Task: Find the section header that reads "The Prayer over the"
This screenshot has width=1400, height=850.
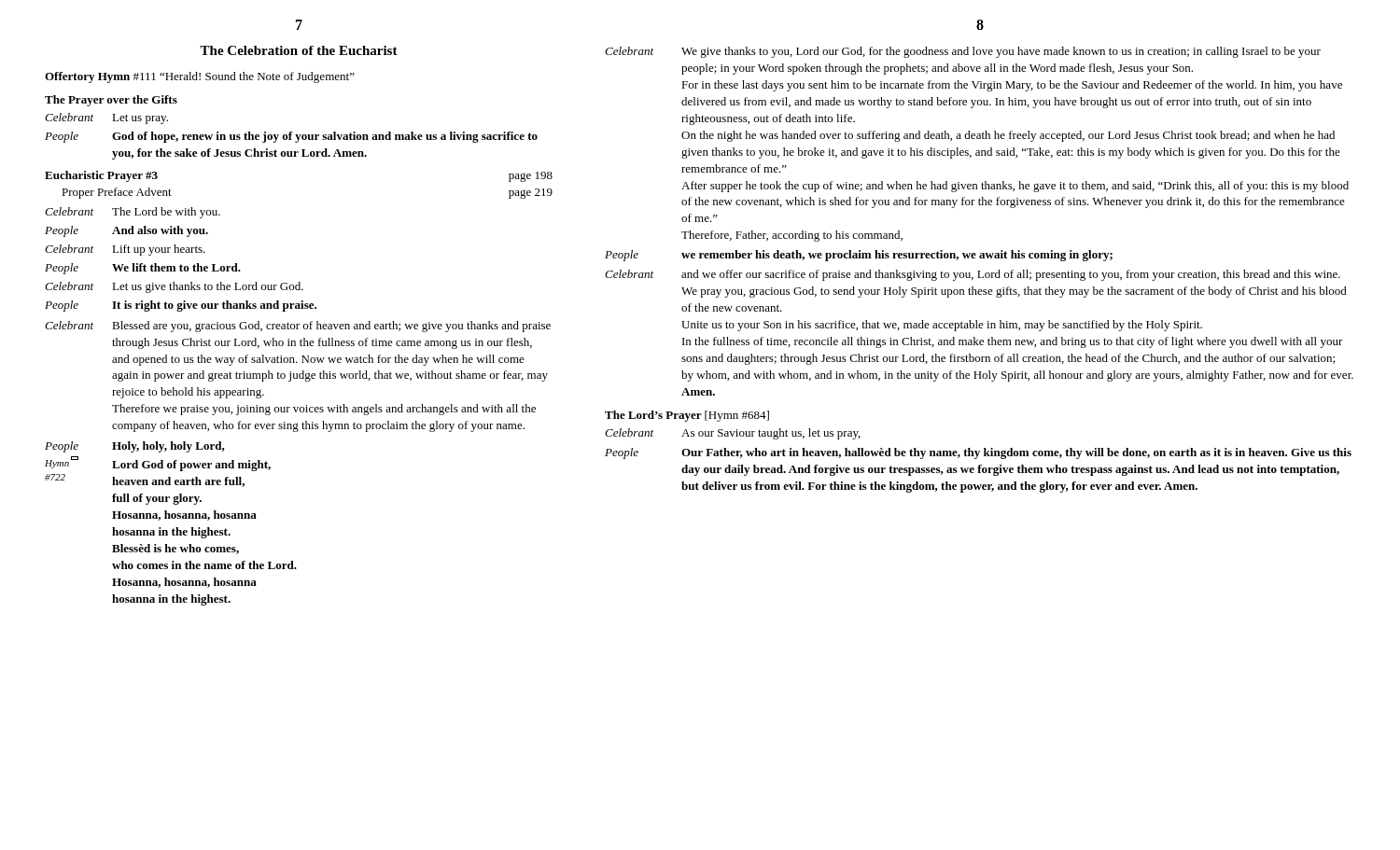Action: tap(111, 100)
